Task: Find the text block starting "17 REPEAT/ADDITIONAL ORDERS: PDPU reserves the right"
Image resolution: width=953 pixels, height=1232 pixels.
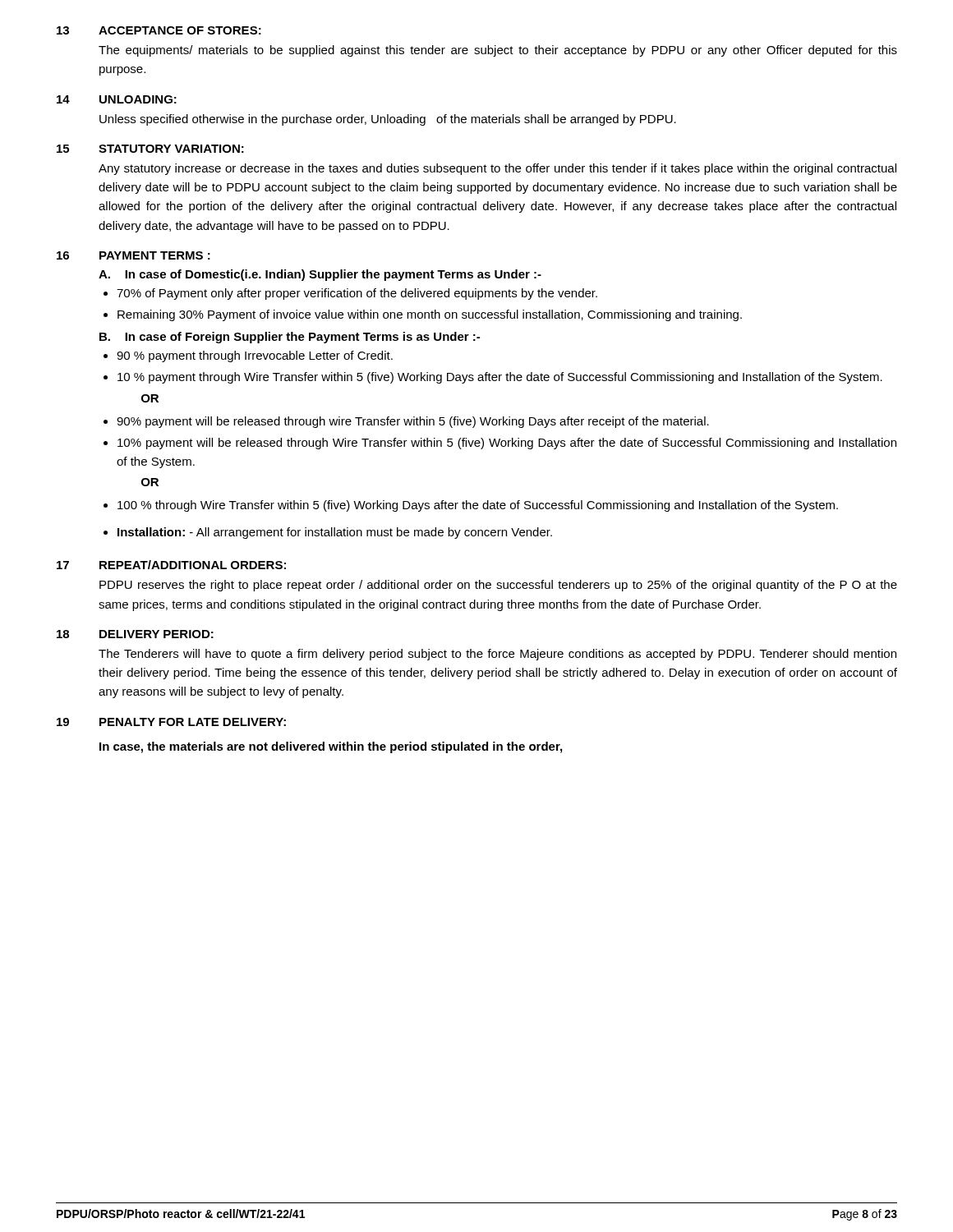Action: [x=476, y=586]
